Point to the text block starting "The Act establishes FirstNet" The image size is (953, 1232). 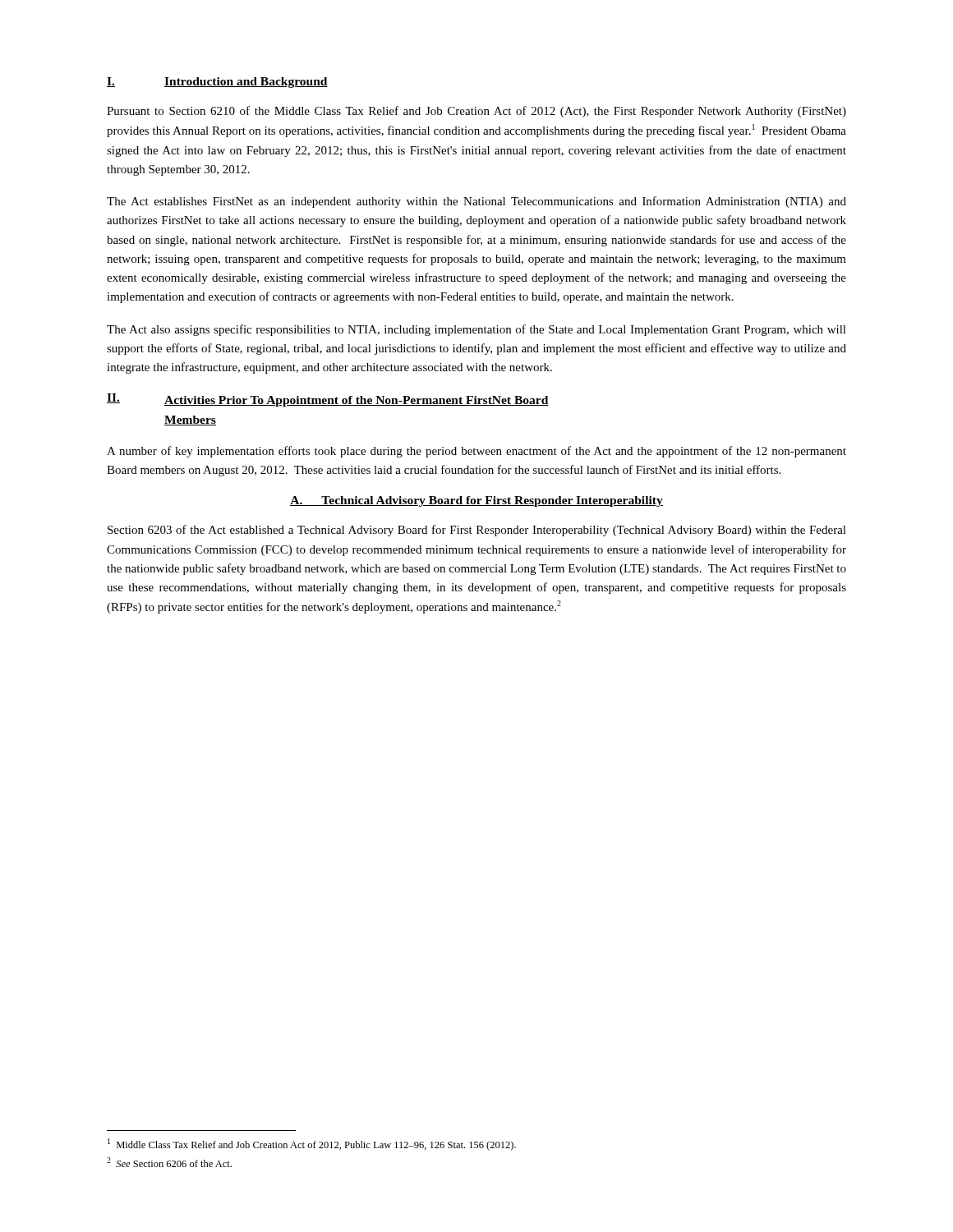coord(476,249)
